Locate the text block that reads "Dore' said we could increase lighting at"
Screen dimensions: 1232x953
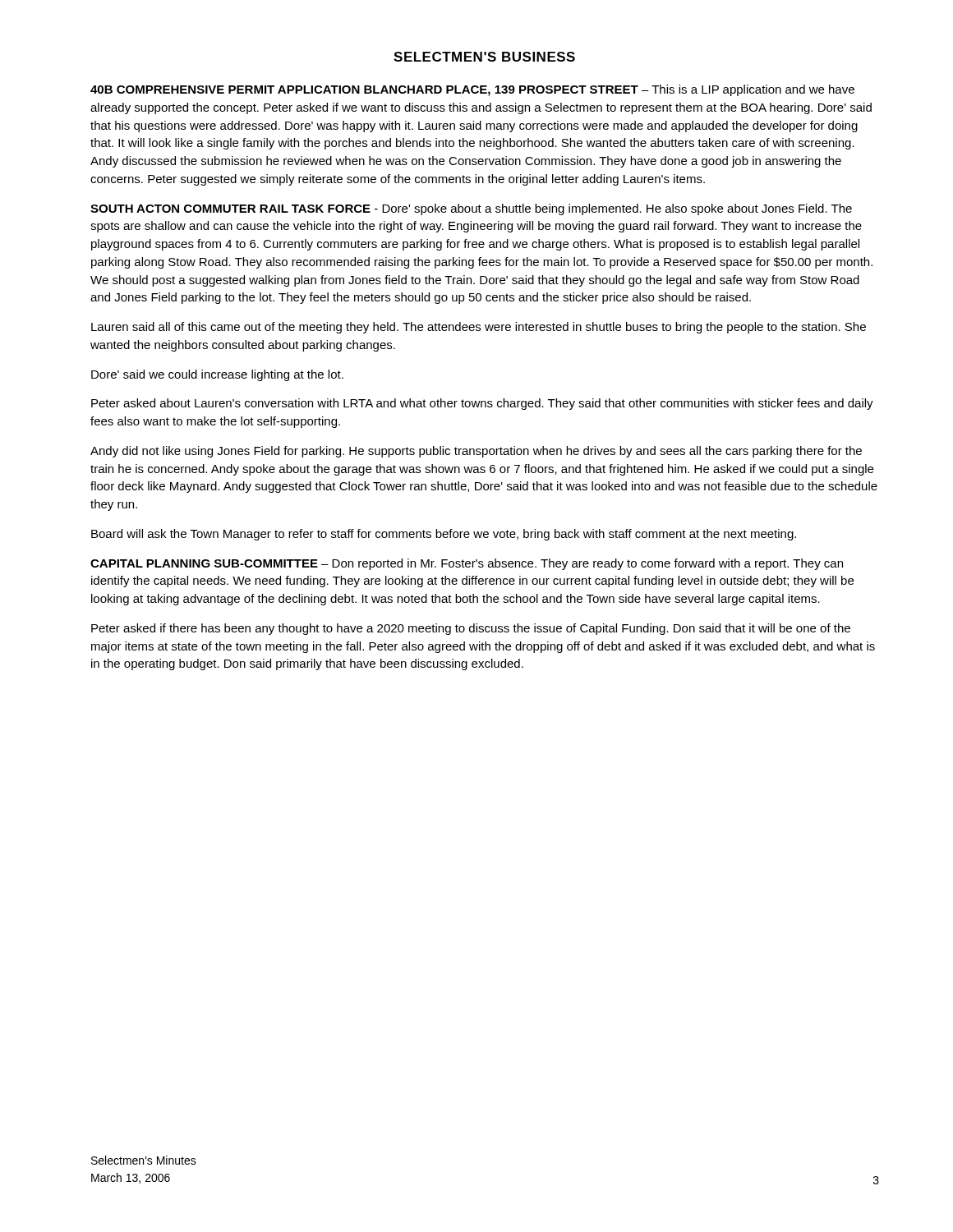coord(217,374)
